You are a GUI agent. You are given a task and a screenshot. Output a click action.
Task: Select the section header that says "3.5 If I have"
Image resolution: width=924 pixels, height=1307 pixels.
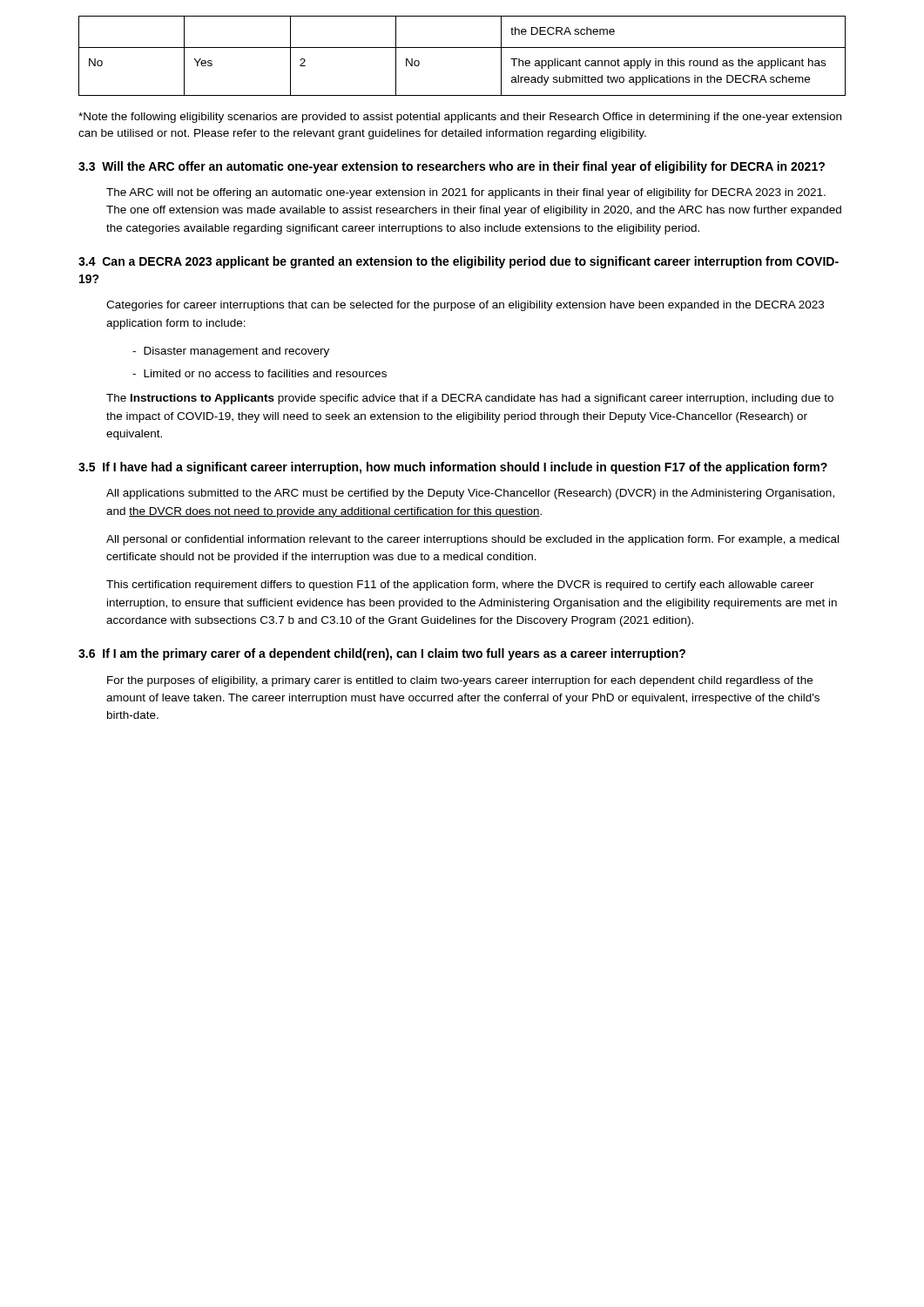coord(453,467)
